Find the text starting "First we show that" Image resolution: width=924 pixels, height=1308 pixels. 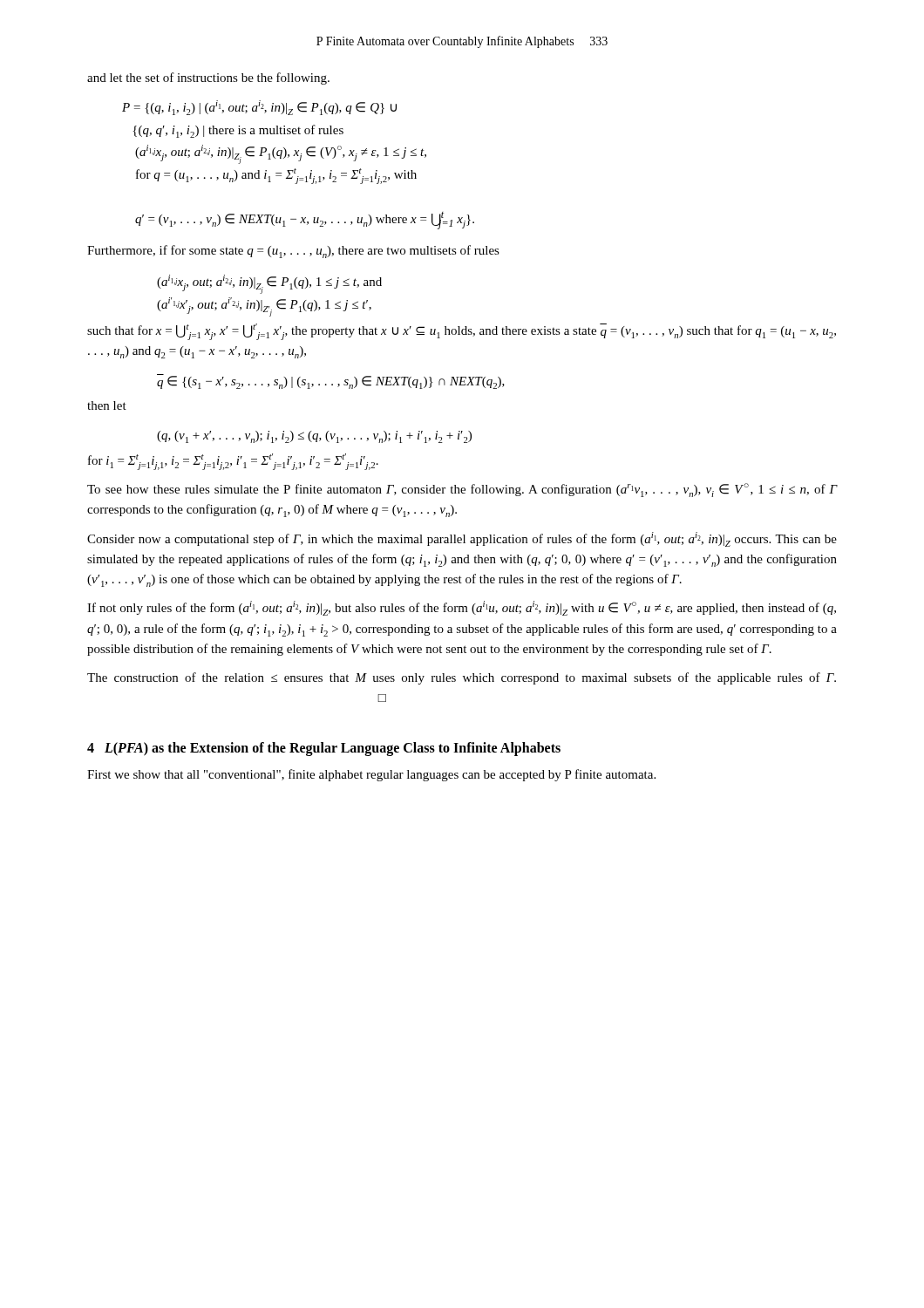click(x=372, y=774)
